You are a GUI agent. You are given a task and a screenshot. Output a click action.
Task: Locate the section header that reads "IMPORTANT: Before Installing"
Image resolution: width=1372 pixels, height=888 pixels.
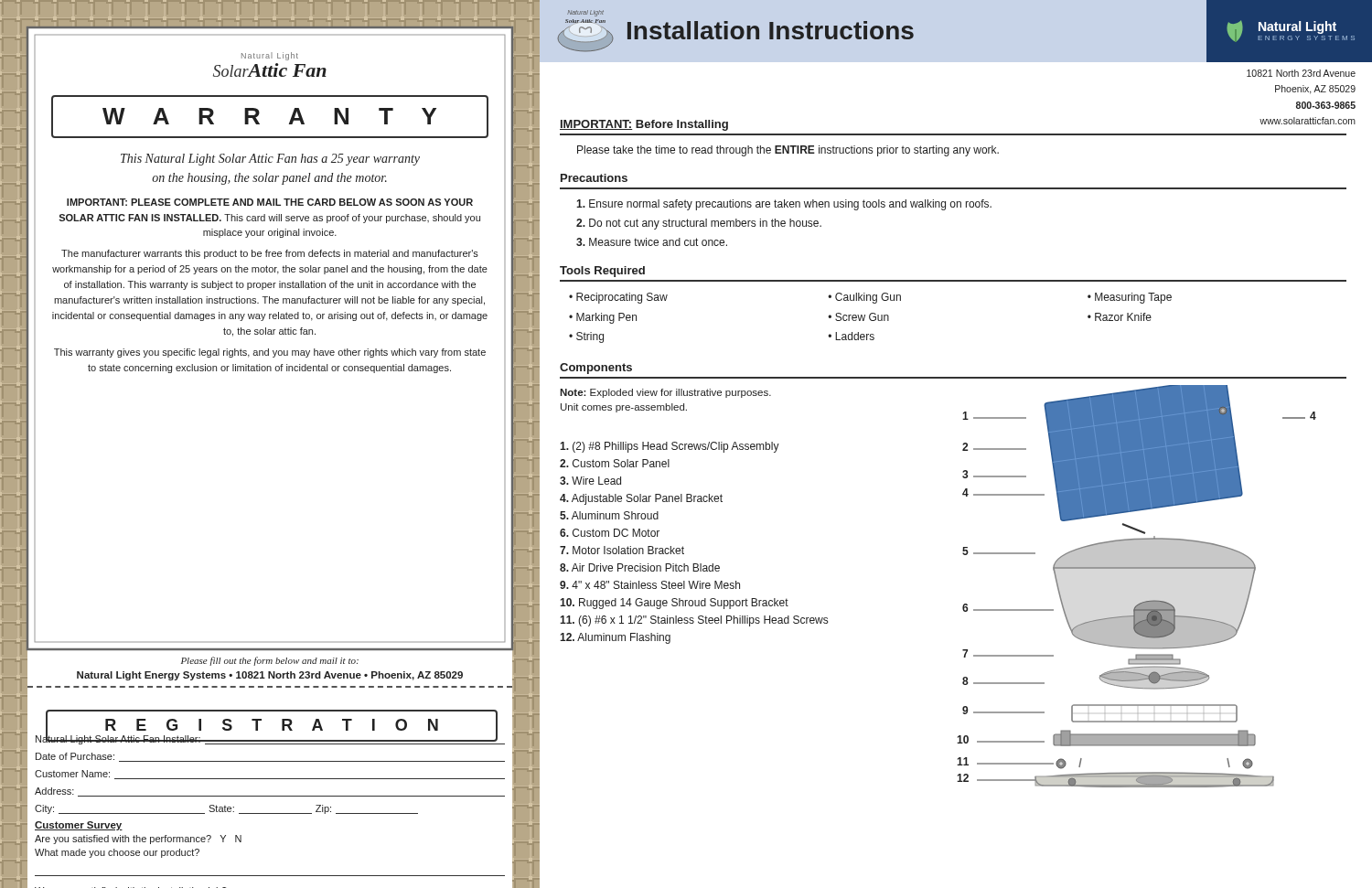pos(644,124)
